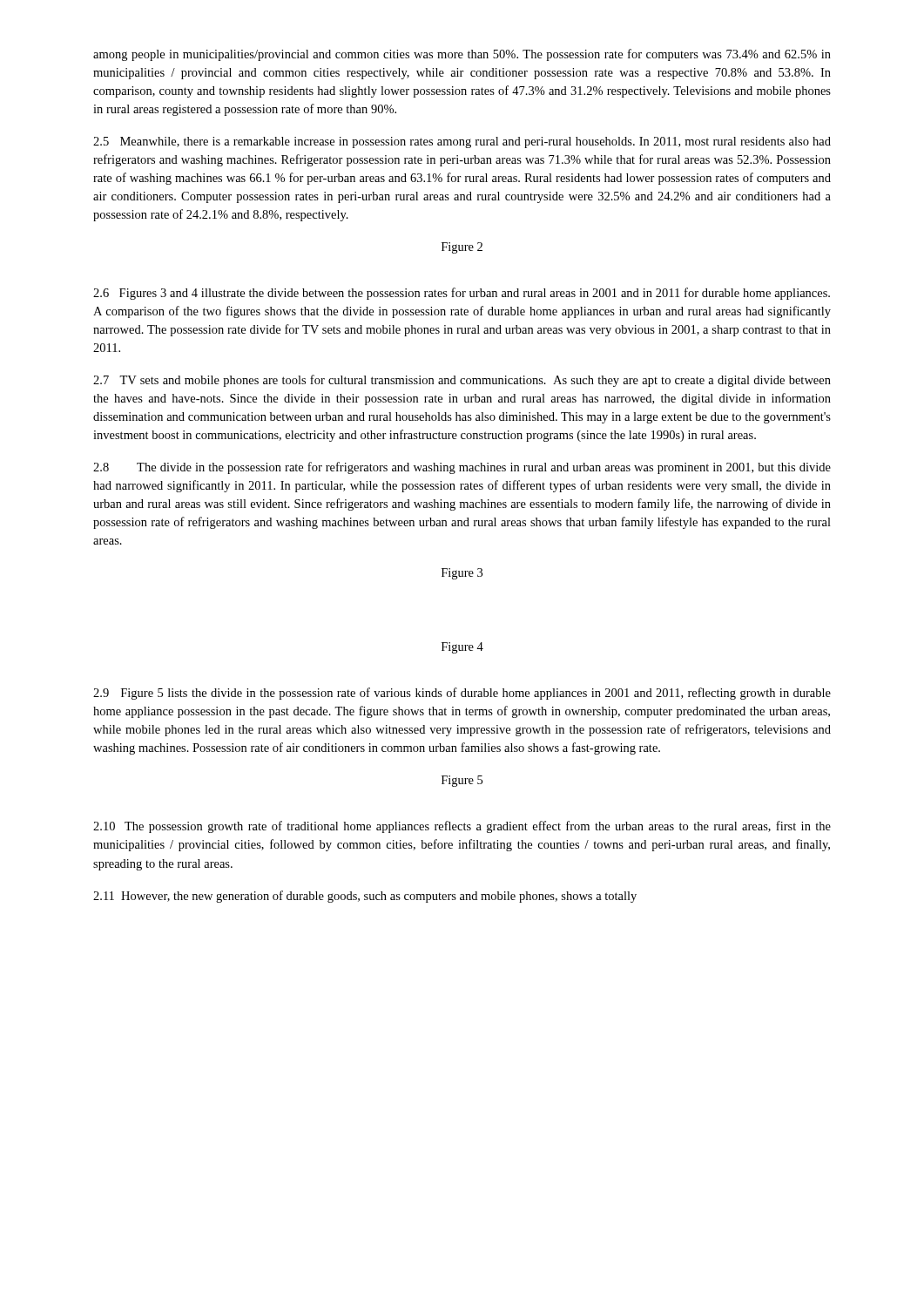
Task: Locate the text block that reads "7 TV sets and mobile phones are tools"
Action: point(462,408)
